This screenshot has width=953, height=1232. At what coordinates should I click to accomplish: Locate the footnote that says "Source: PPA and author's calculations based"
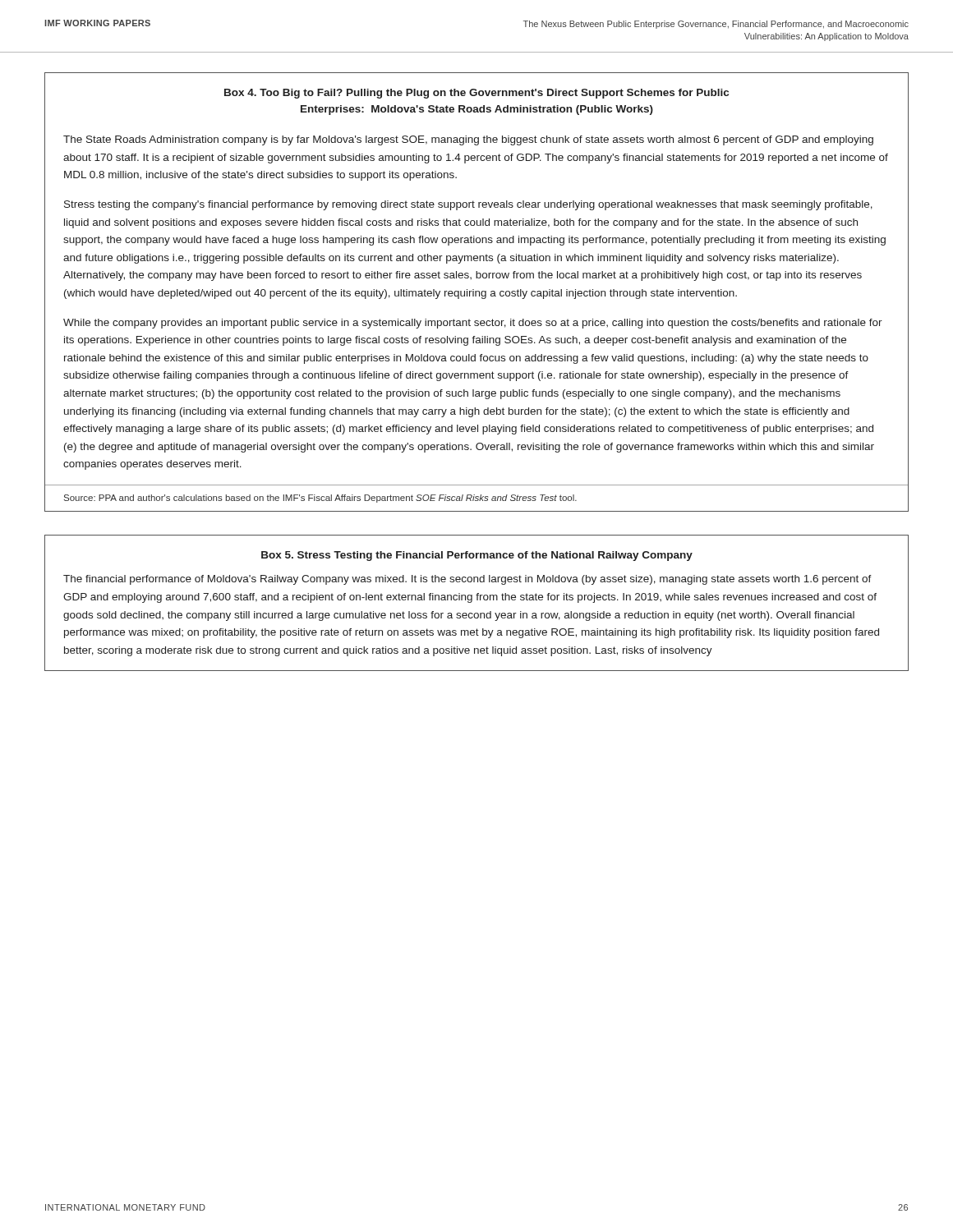coord(320,498)
